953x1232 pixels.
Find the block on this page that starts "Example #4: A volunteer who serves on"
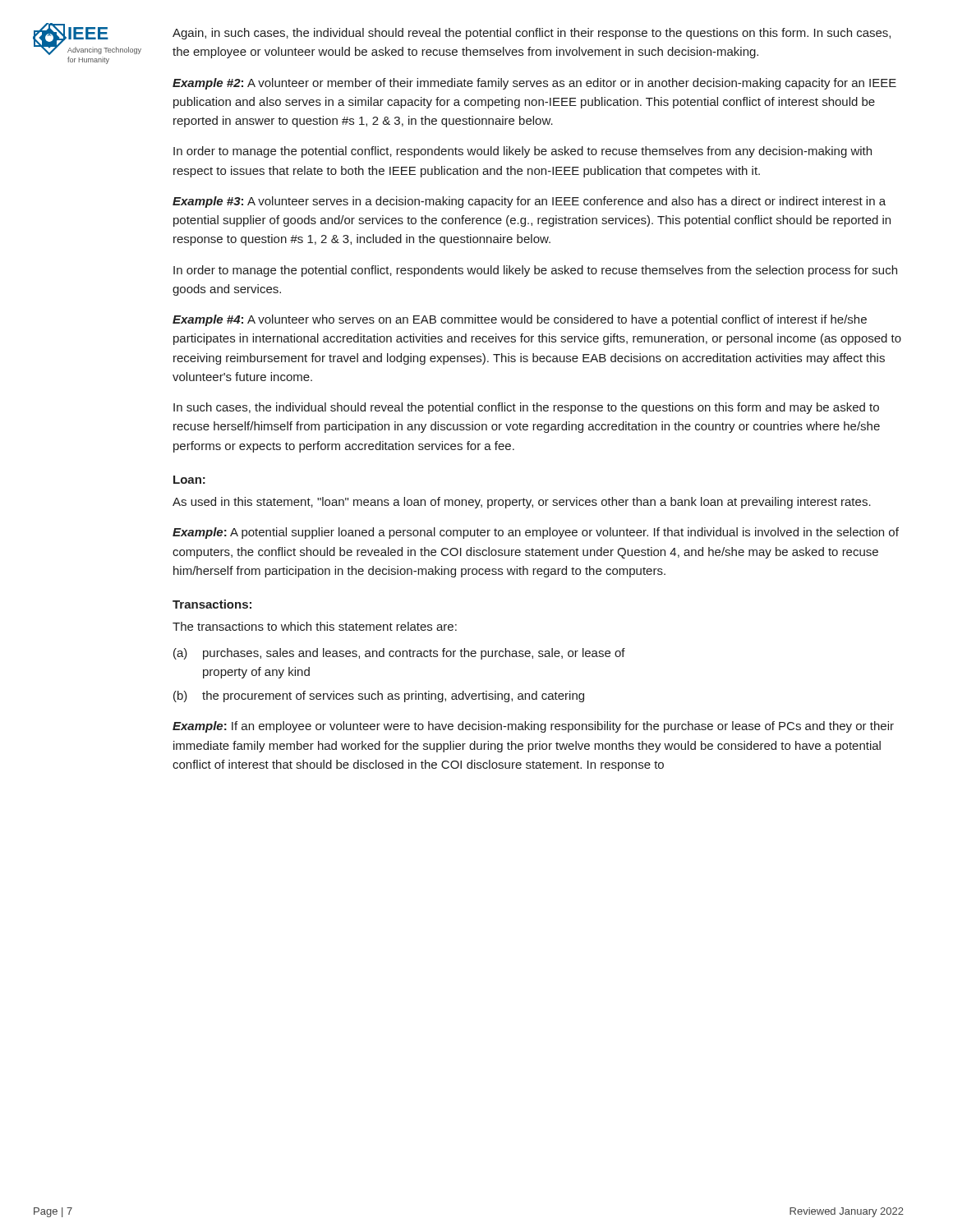click(538, 348)
